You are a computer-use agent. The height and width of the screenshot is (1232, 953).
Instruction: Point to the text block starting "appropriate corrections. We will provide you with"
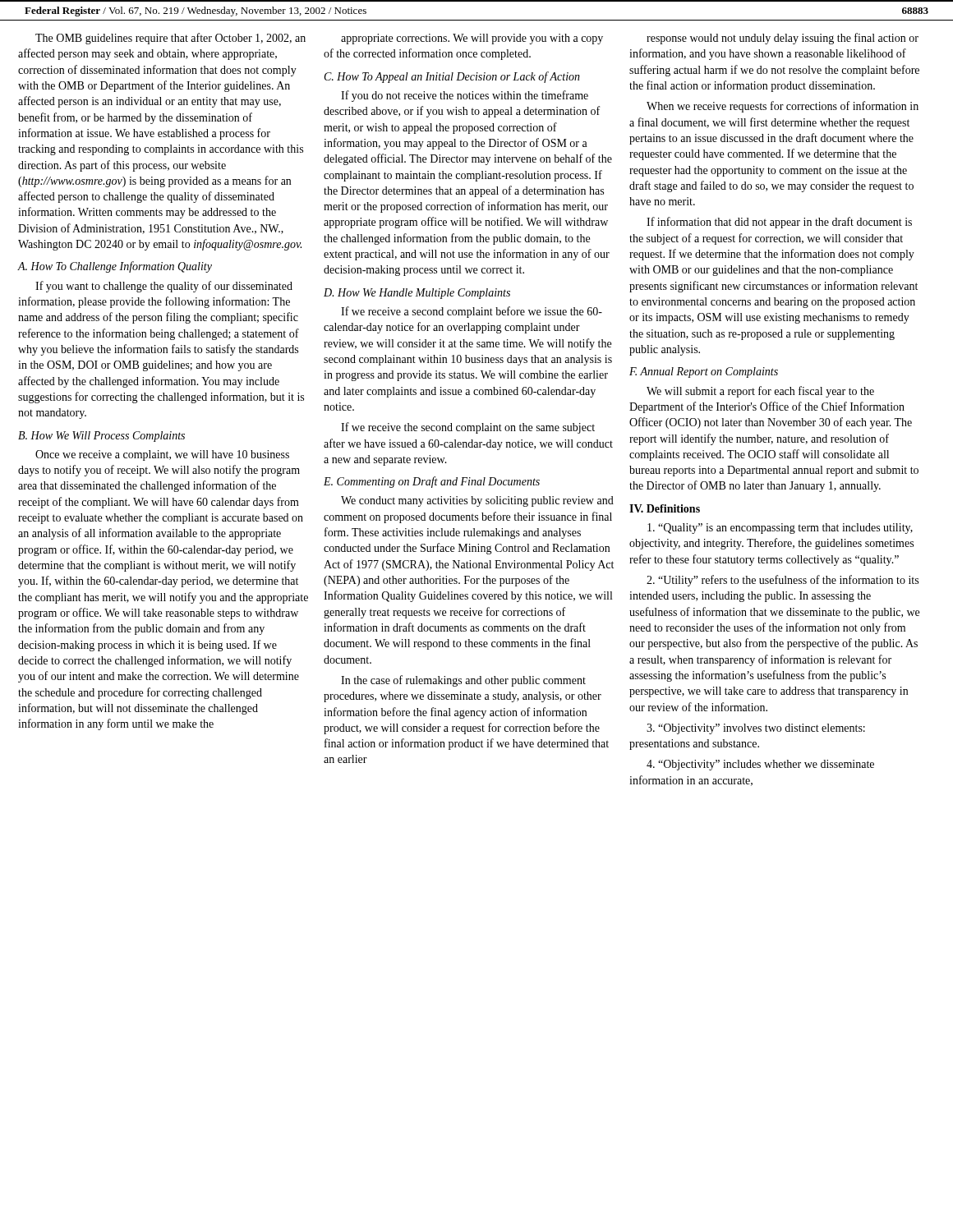pos(469,46)
